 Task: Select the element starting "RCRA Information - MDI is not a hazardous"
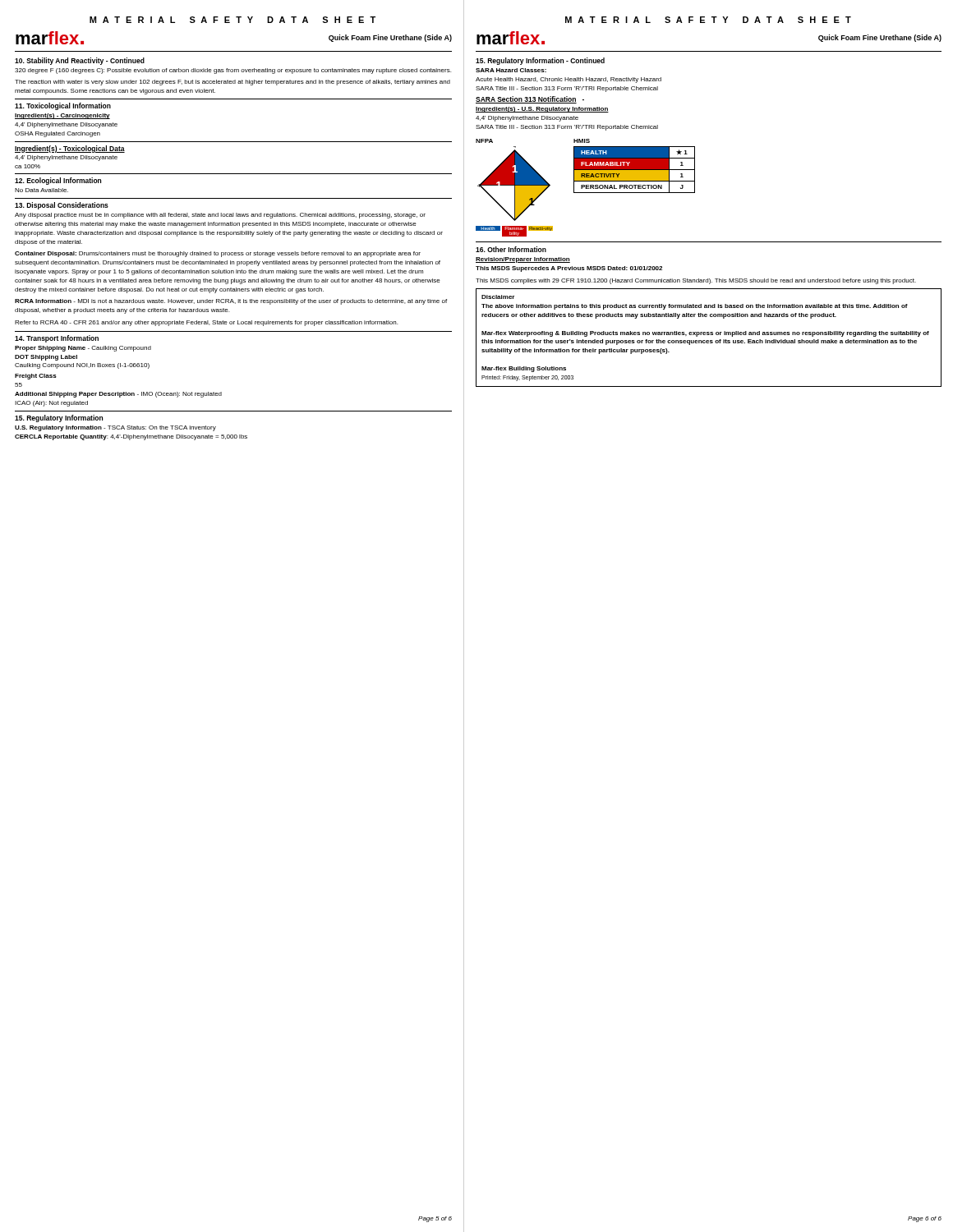(231, 306)
